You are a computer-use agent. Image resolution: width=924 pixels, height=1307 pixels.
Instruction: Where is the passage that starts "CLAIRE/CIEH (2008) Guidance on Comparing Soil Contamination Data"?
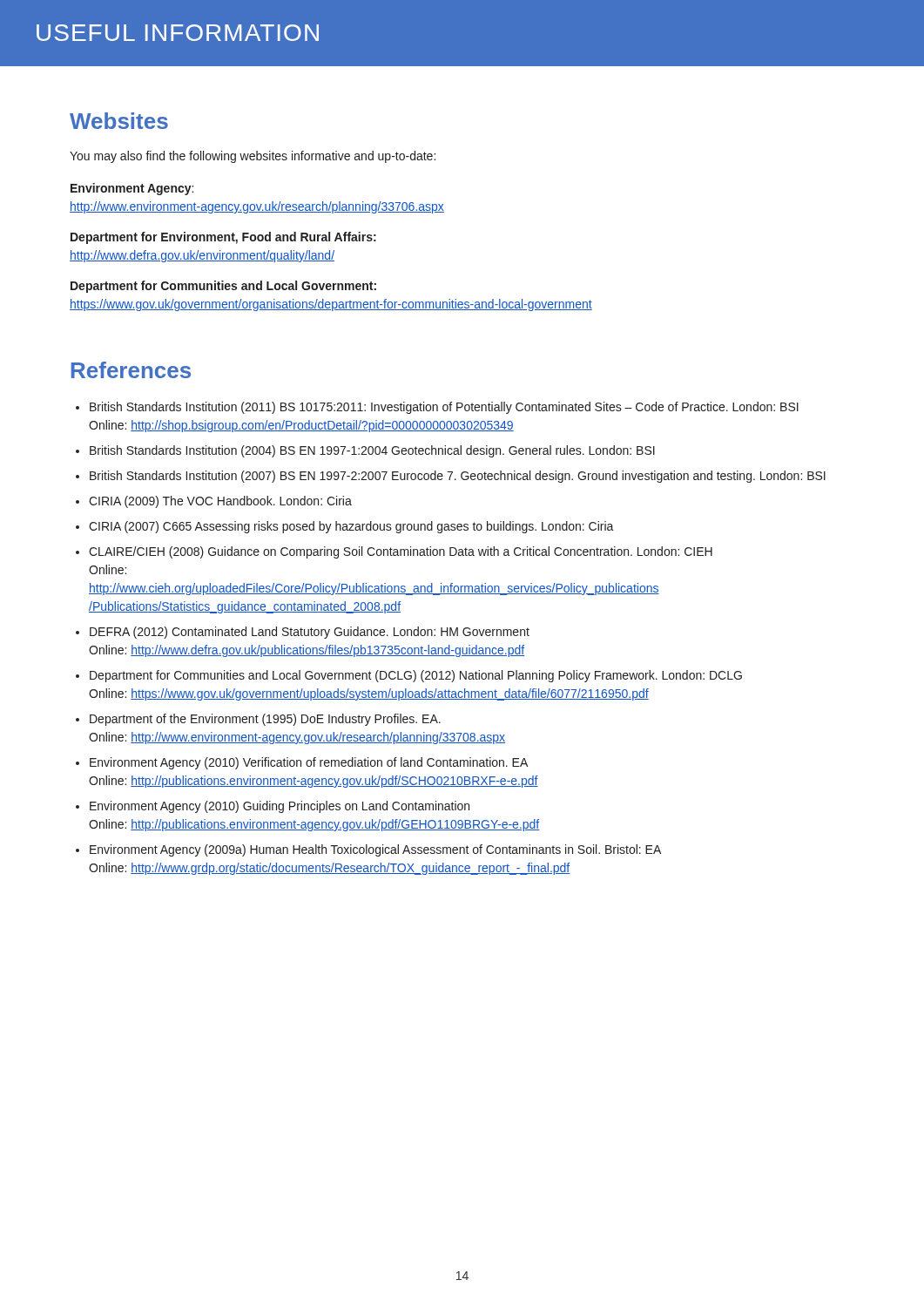click(401, 579)
